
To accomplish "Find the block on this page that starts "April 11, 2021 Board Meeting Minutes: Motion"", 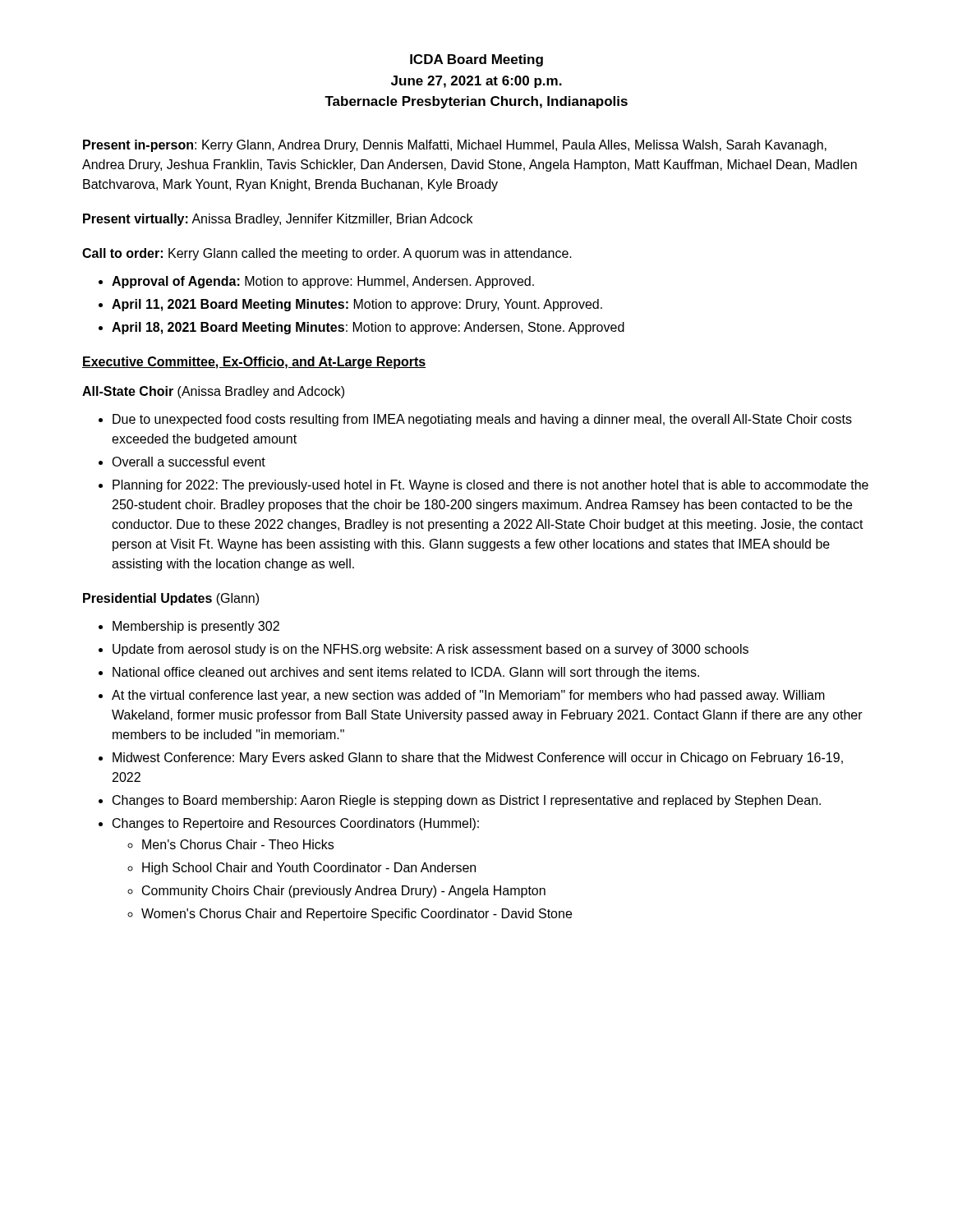I will 491,304.
